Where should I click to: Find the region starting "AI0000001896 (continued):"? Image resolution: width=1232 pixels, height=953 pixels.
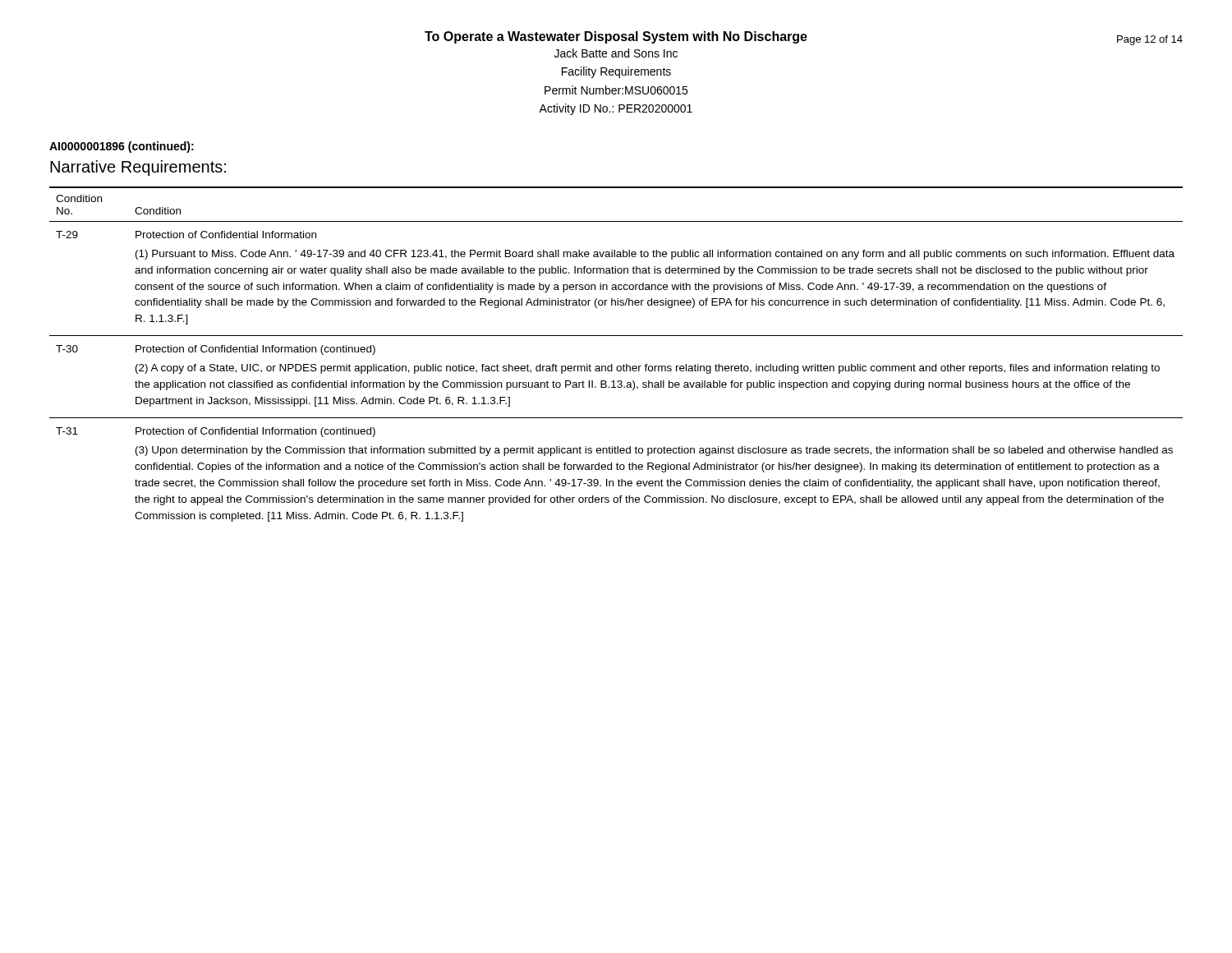coord(122,146)
